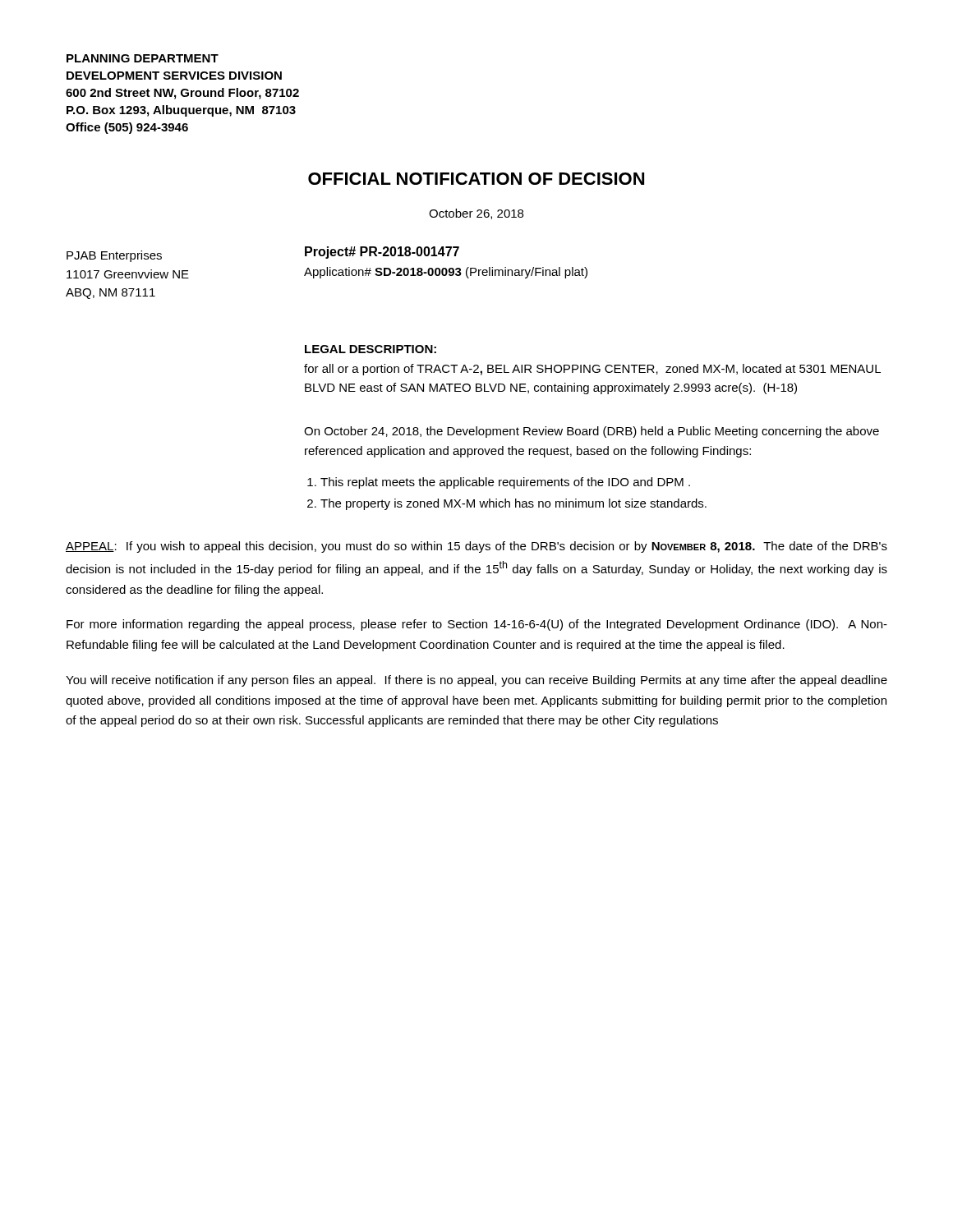953x1232 pixels.
Task: Click the passage that begins "for all or a portion of"
Action: [592, 377]
